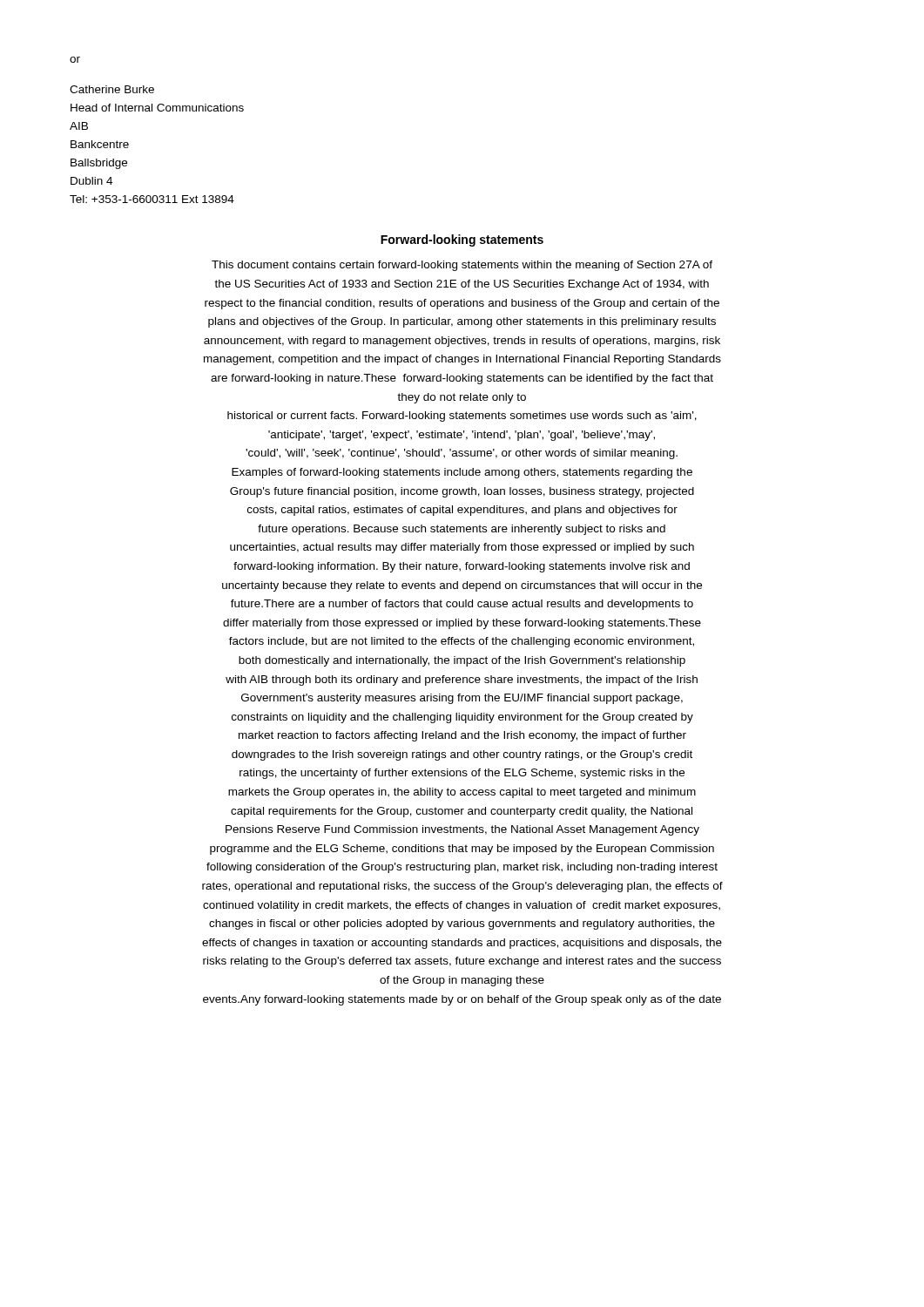
Task: Where is the passage that starts "This document contains certain forward-looking statements within the"?
Action: [x=462, y=632]
